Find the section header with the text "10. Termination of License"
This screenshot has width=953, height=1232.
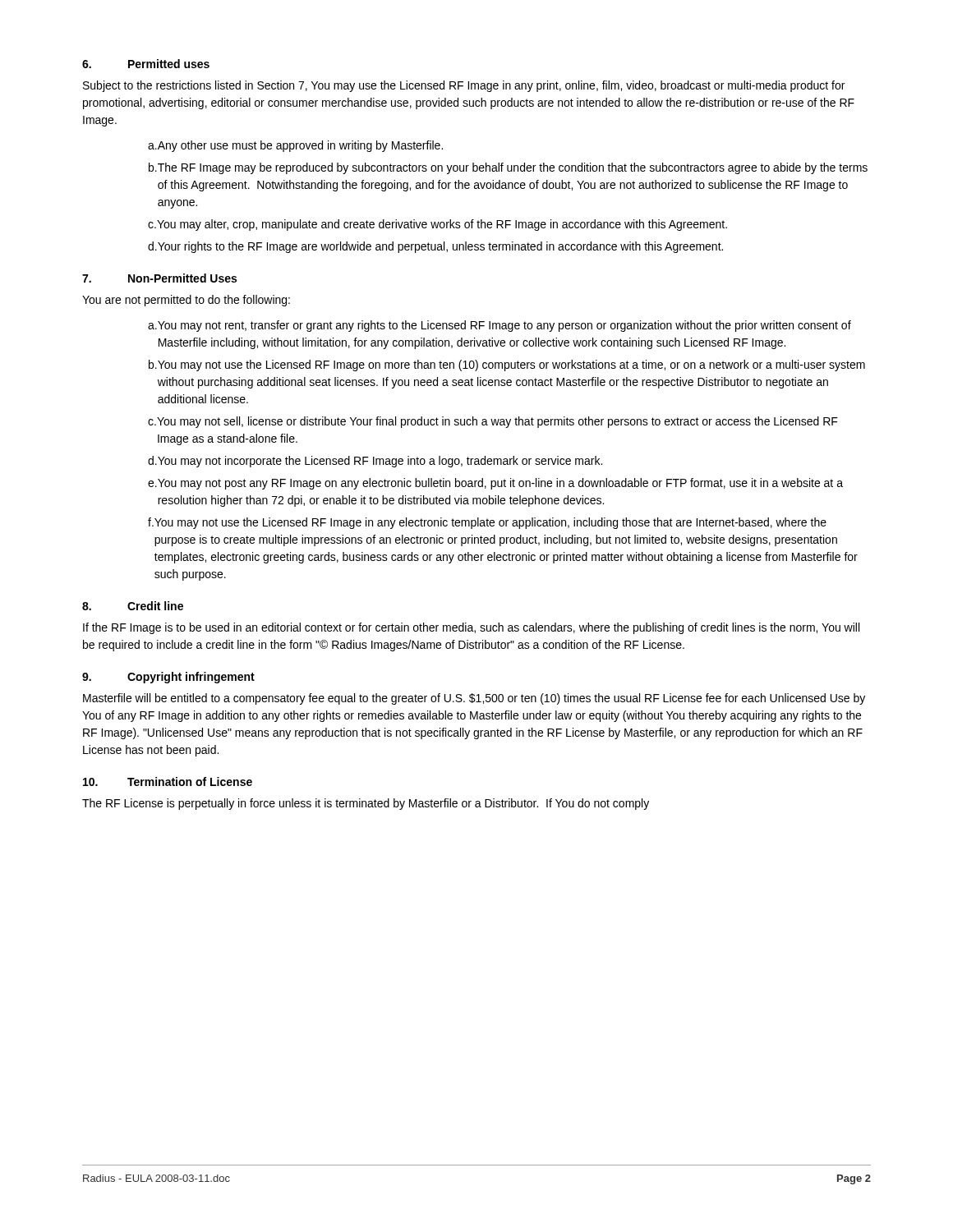(167, 782)
